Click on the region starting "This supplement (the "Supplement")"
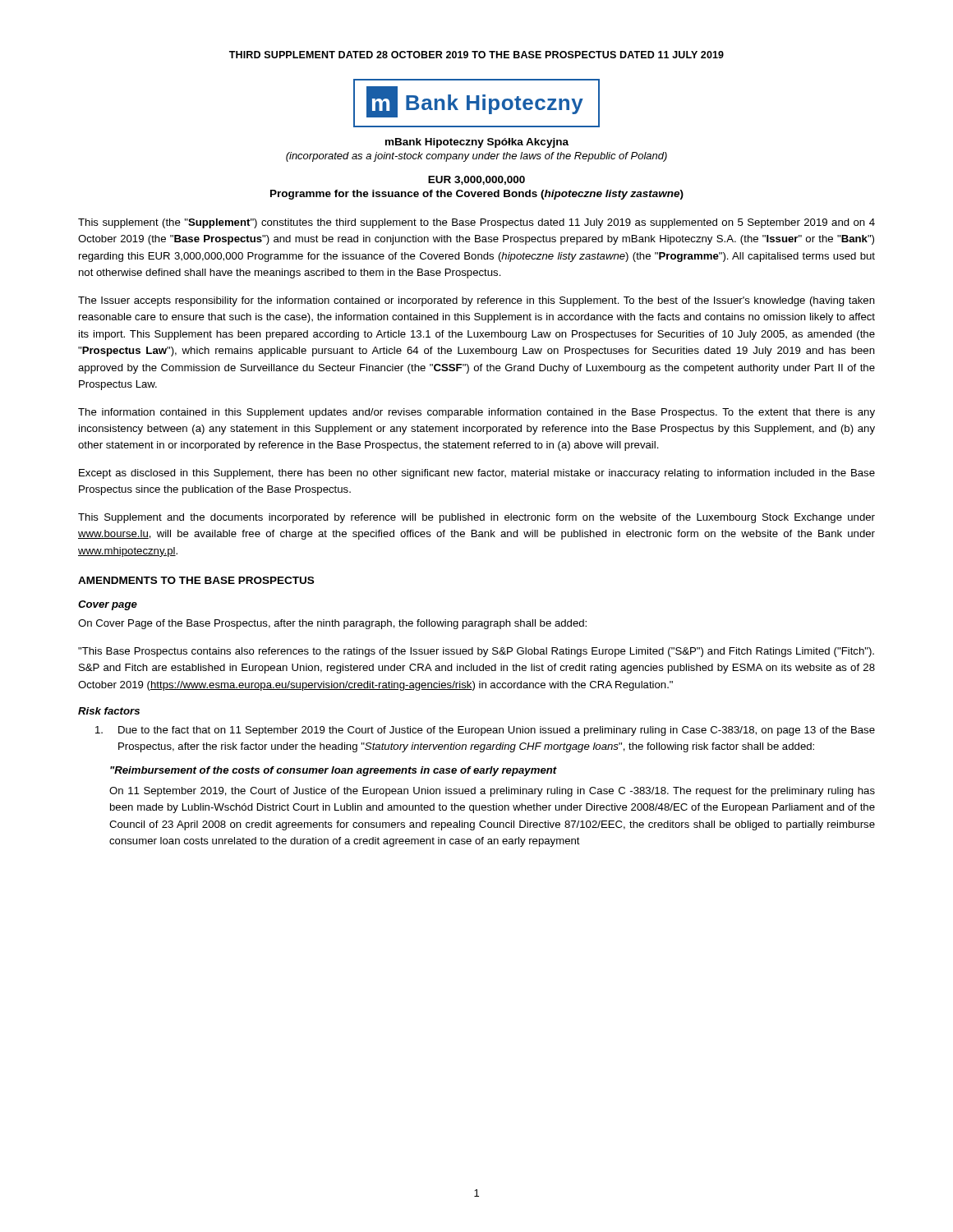Screen dimensions: 1232x953 (x=476, y=247)
